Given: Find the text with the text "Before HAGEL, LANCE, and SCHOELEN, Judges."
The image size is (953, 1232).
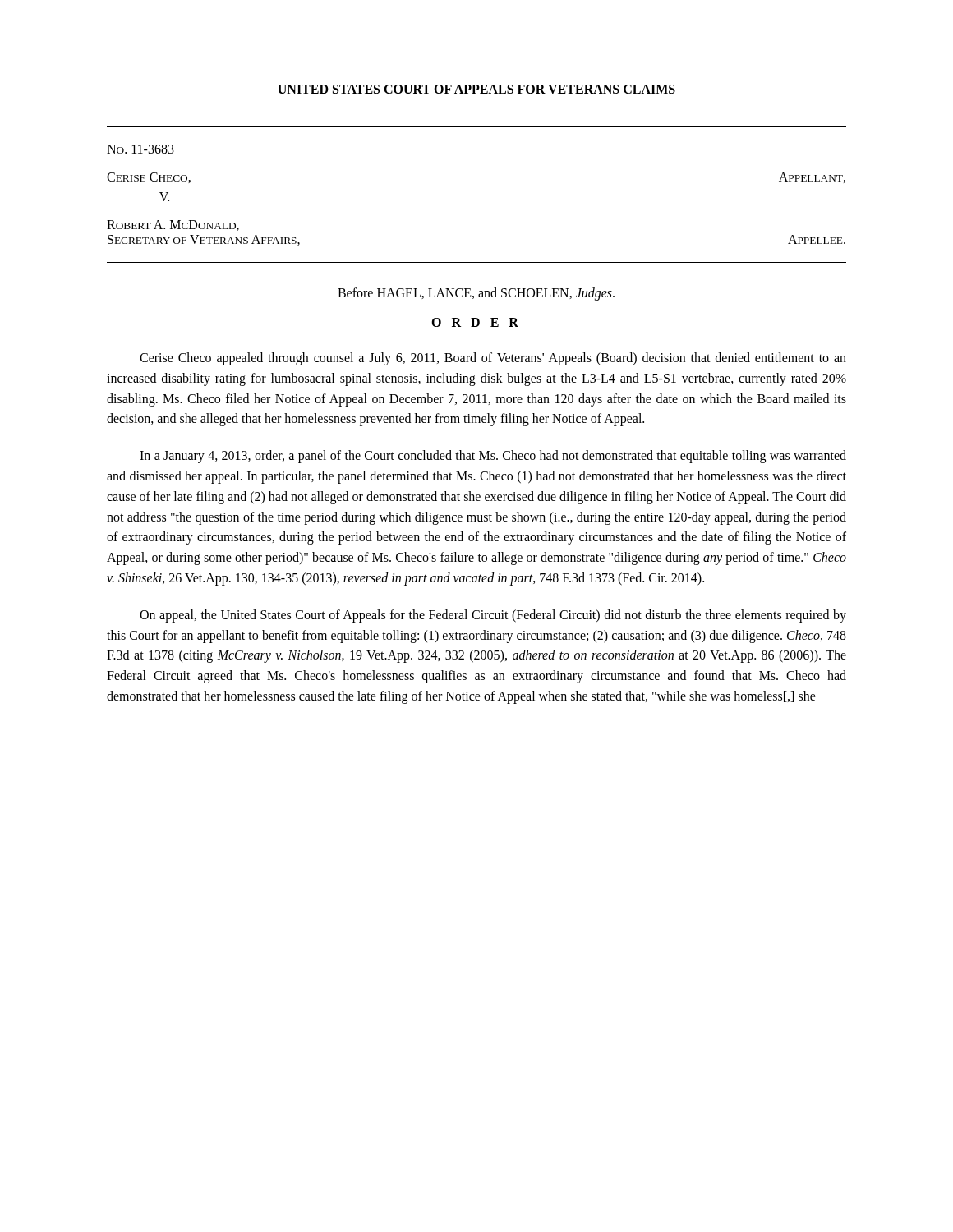Looking at the screenshot, I should click(476, 293).
